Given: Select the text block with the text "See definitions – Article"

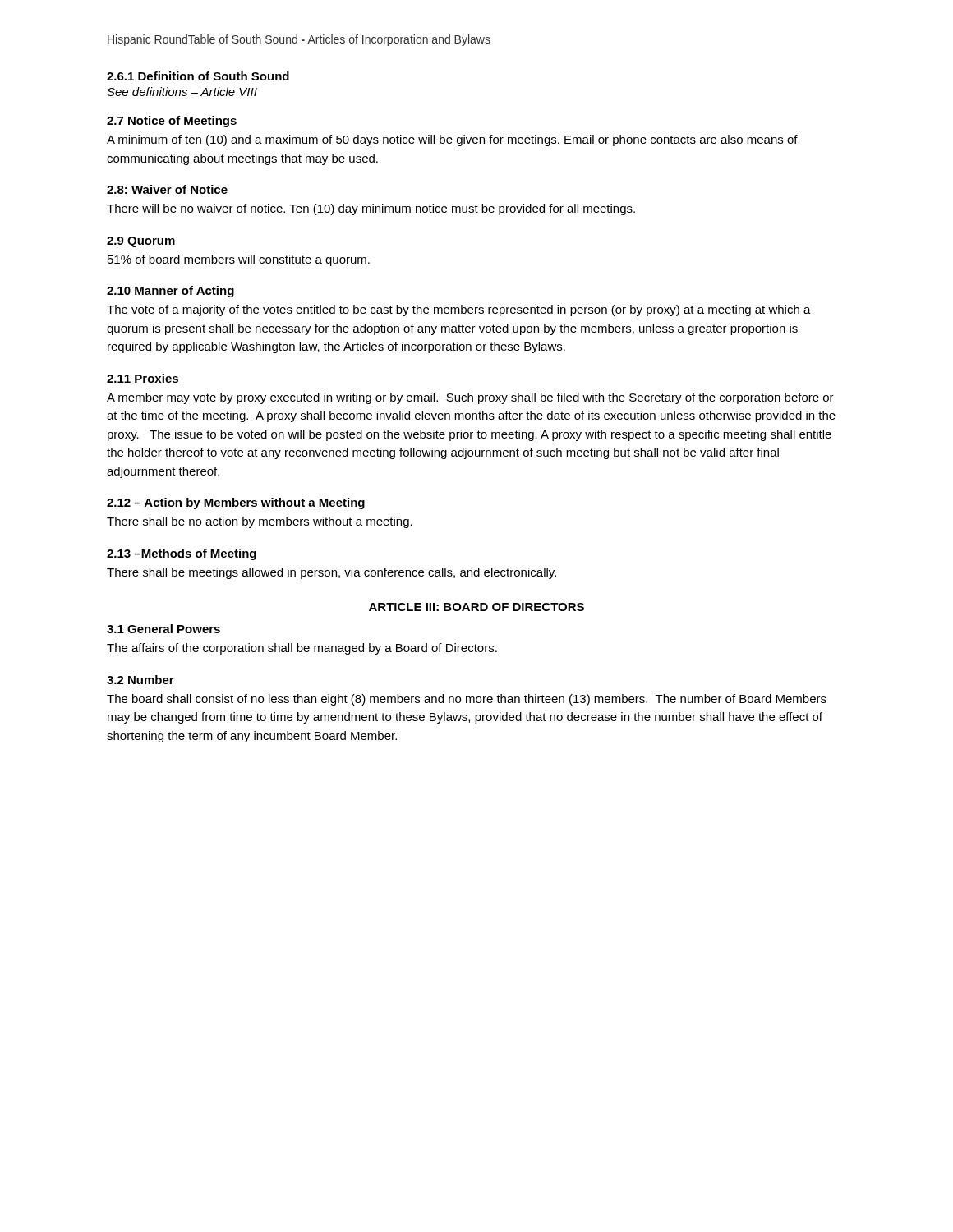Looking at the screenshot, I should (182, 92).
